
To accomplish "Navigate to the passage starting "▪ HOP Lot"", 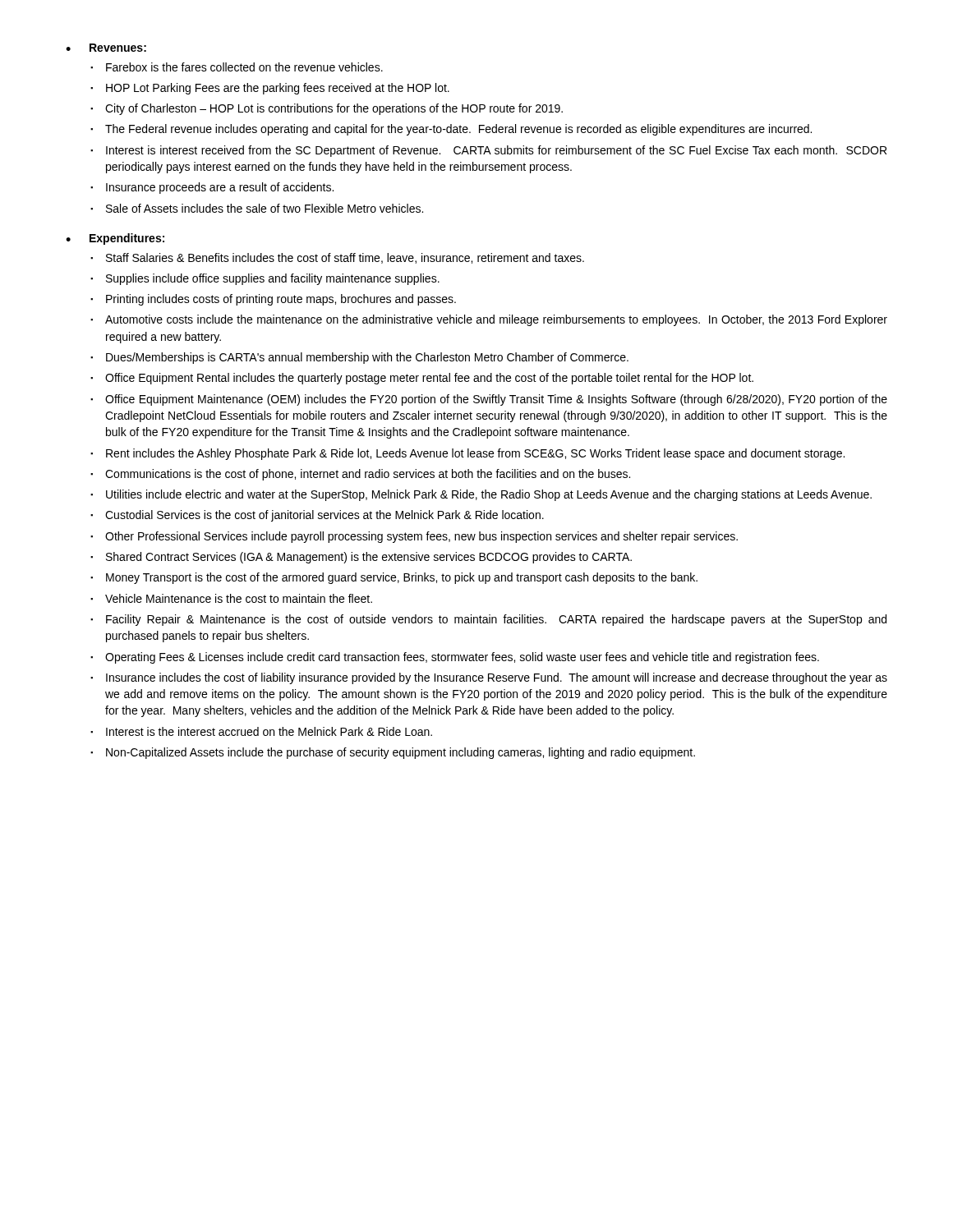I will (x=270, y=89).
